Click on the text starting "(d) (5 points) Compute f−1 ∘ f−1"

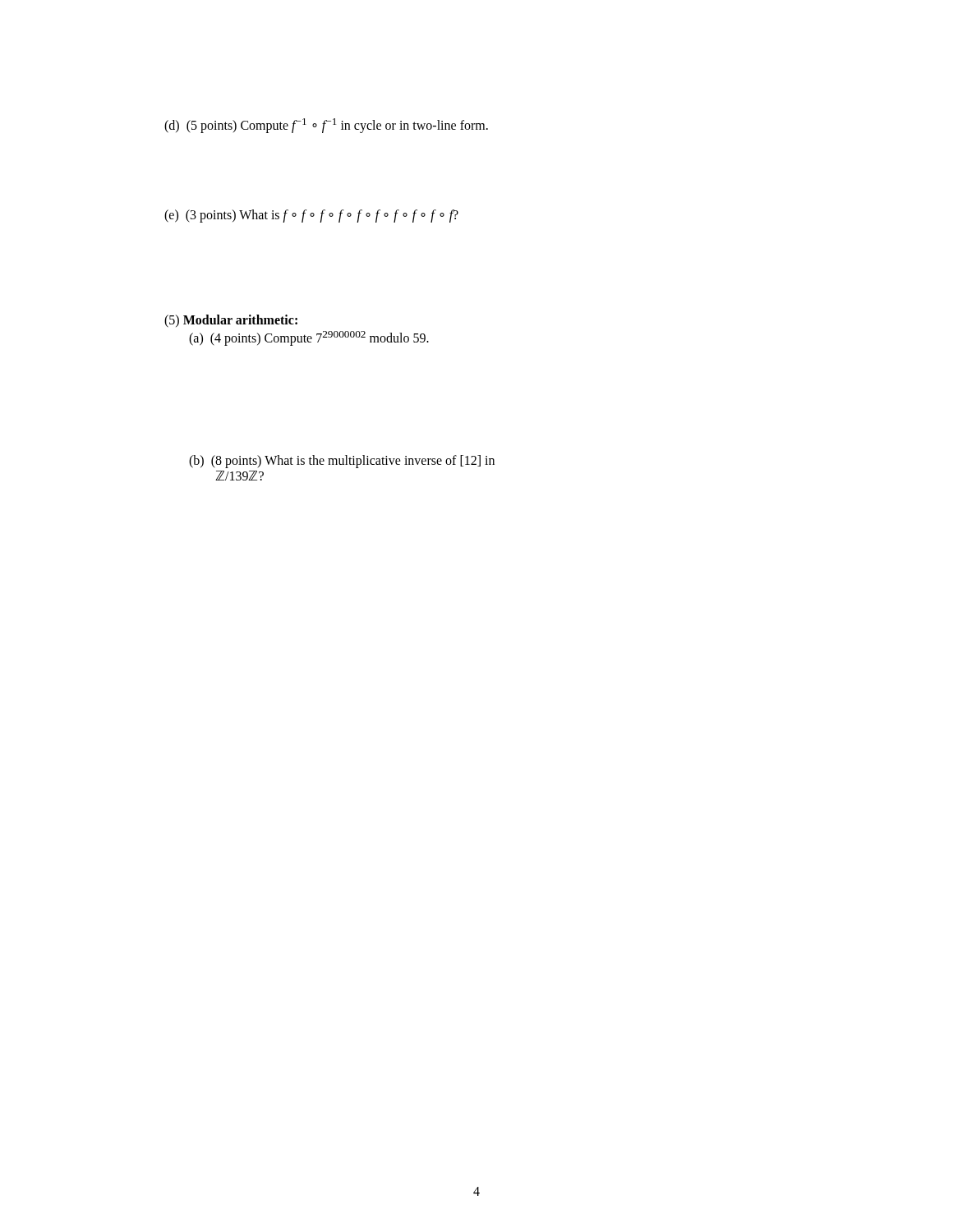coord(326,124)
